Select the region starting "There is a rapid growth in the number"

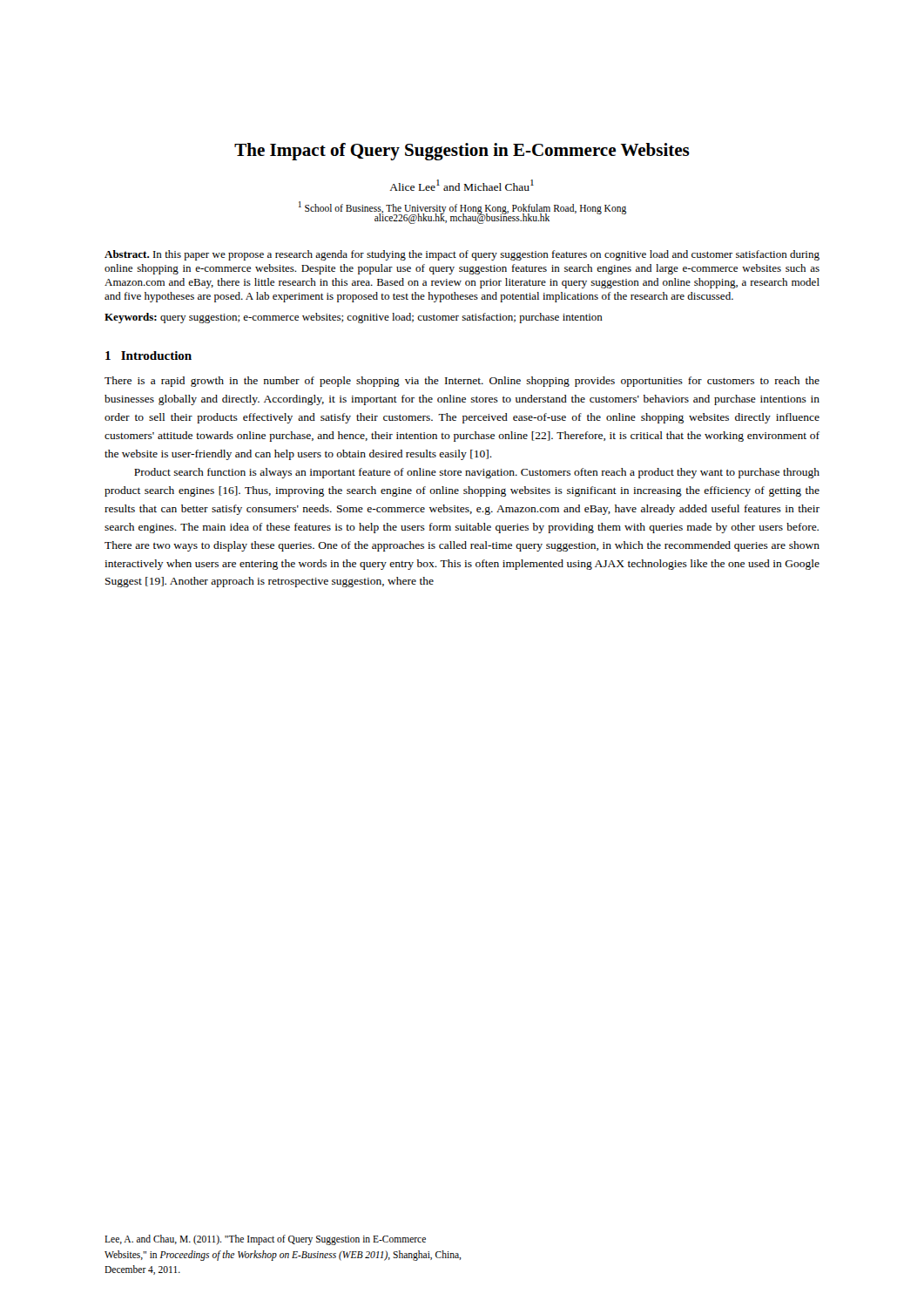click(462, 482)
